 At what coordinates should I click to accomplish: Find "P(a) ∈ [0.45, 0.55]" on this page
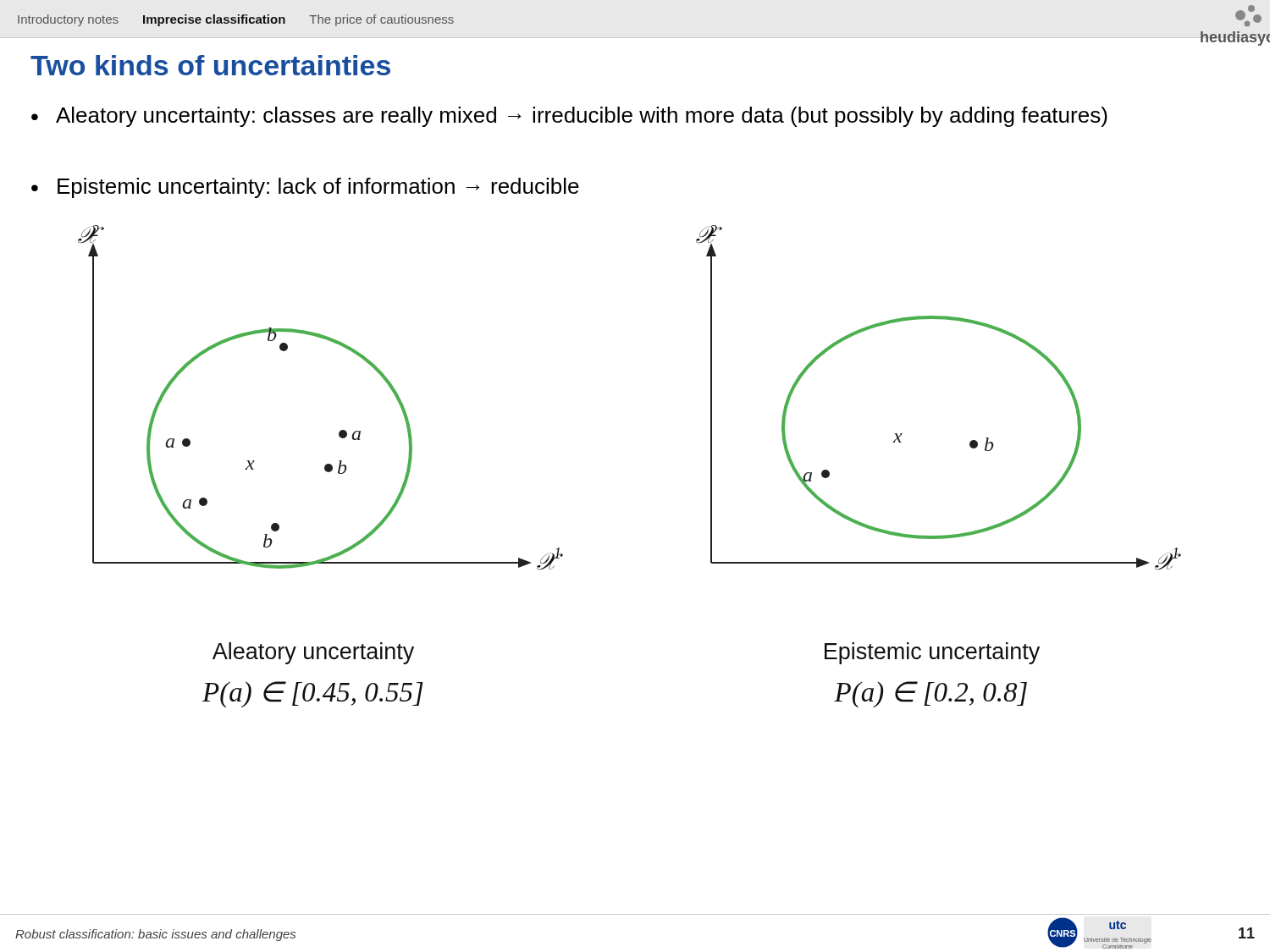click(313, 692)
